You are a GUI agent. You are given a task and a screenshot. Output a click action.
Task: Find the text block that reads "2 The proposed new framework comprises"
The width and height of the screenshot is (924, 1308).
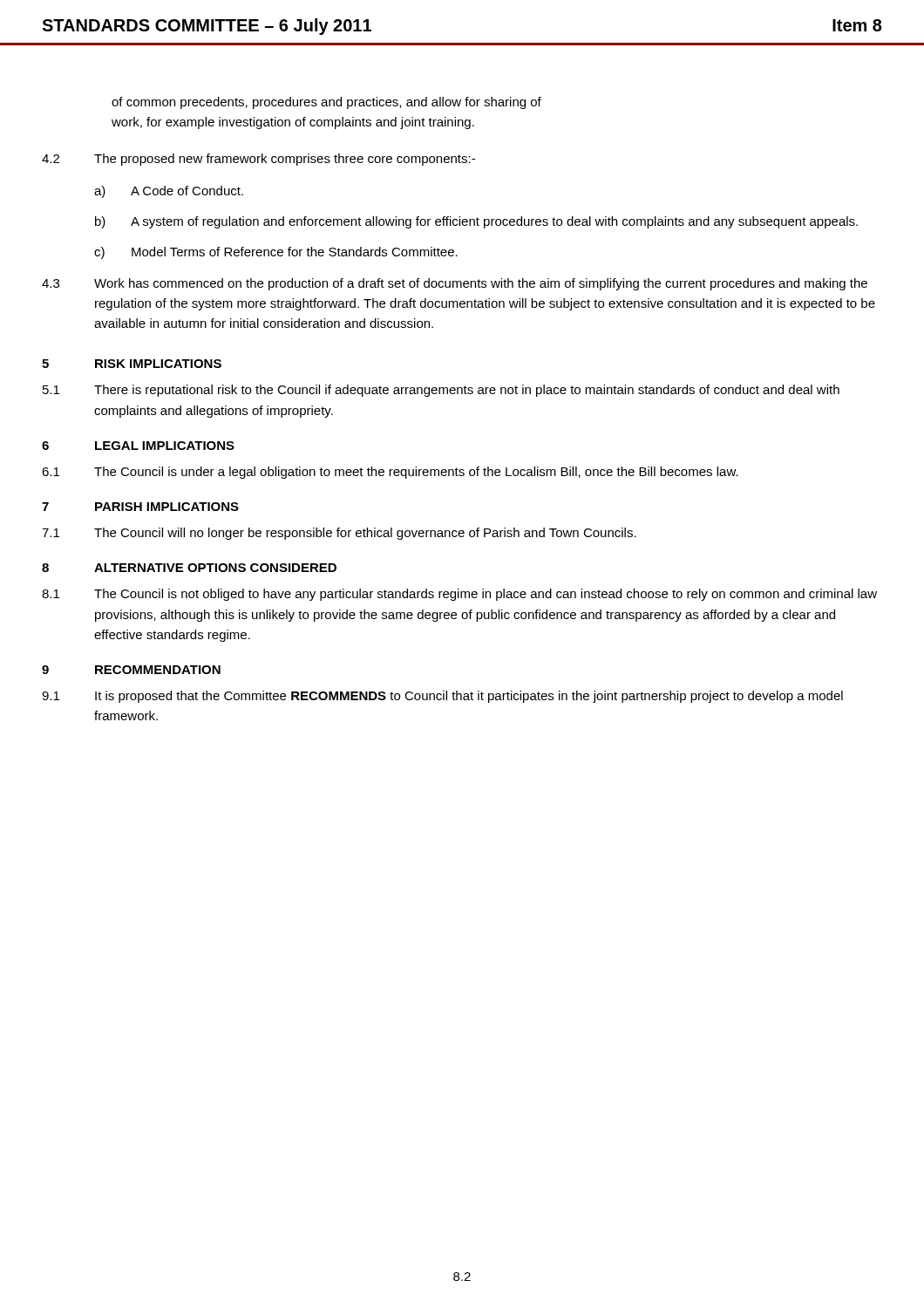pyautogui.click(x=462, y=158)
